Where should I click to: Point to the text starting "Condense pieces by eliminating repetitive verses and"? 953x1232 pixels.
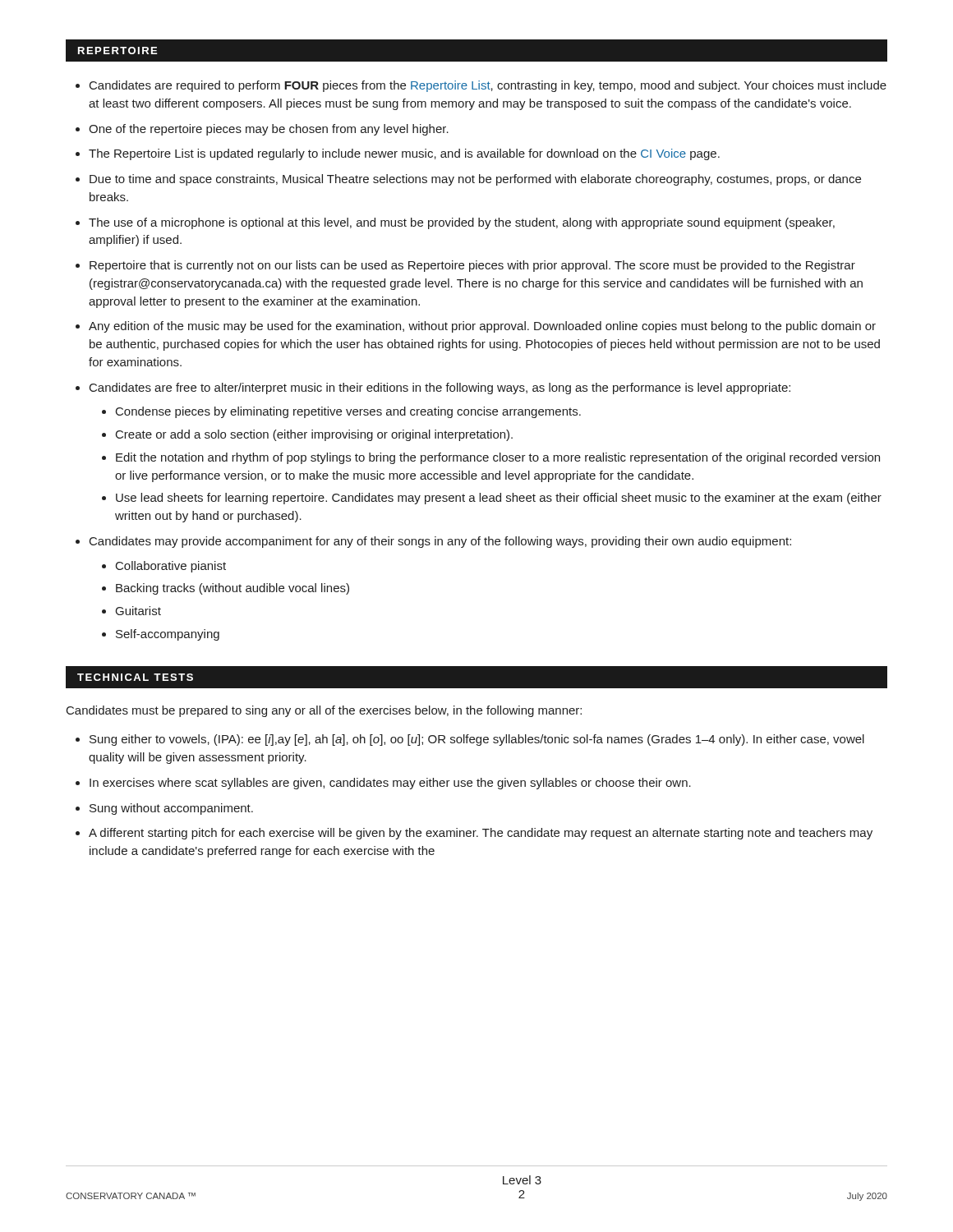click(x=348, y=411)
